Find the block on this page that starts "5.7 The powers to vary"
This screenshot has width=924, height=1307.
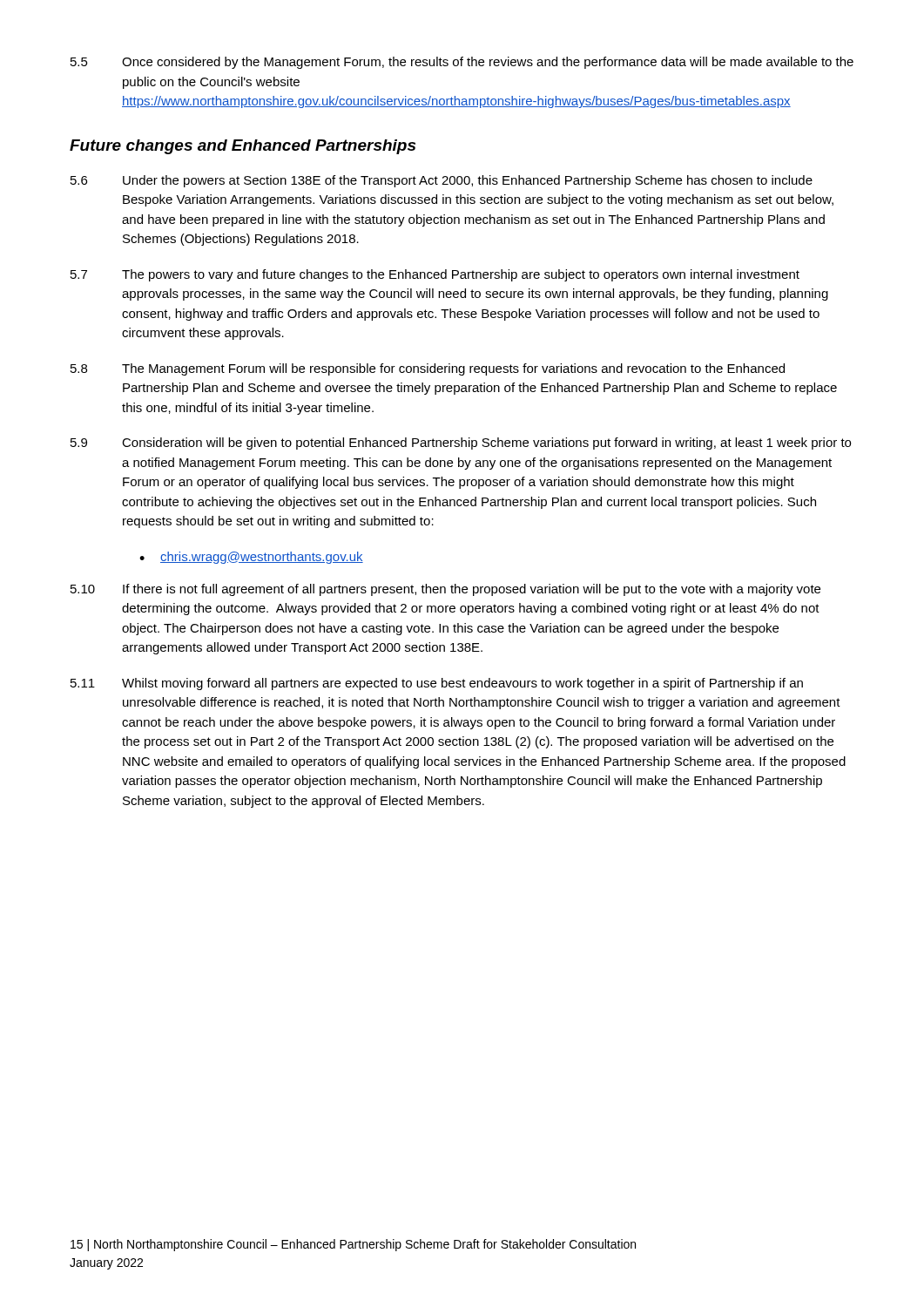click(462, 304)
